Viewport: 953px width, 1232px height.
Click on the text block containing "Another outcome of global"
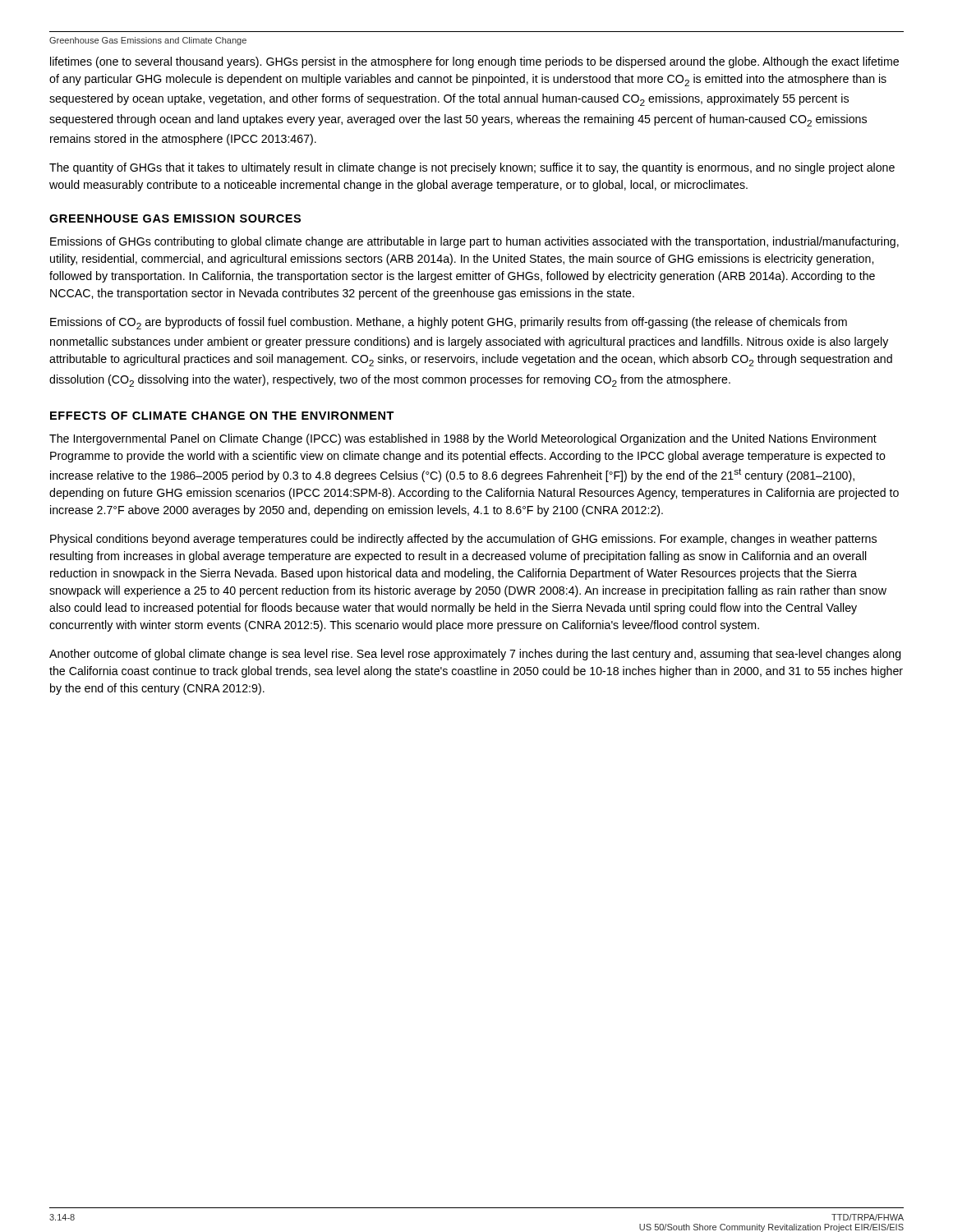476,671
